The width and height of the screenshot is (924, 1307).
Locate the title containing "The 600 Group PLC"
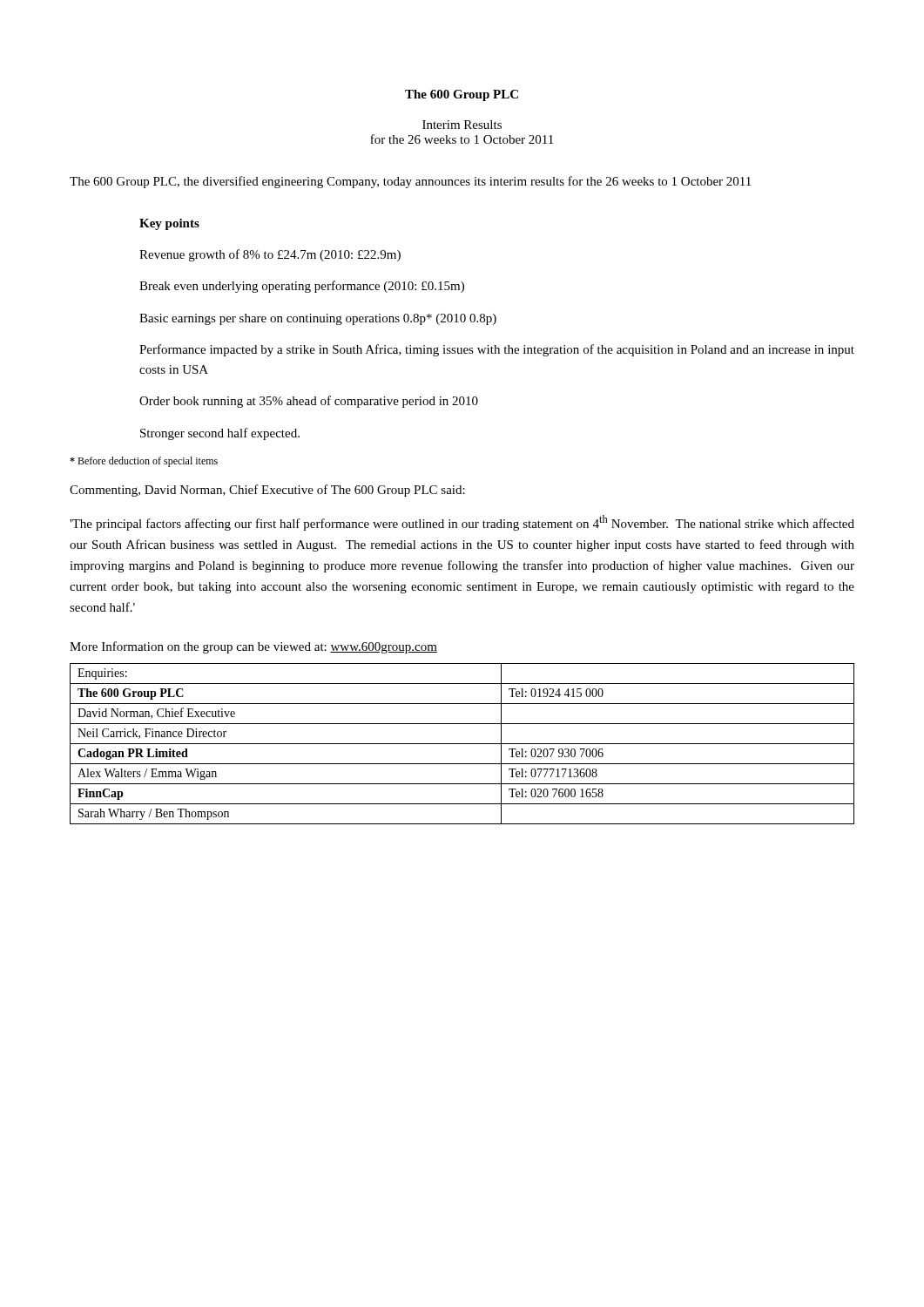click(462, 94)
